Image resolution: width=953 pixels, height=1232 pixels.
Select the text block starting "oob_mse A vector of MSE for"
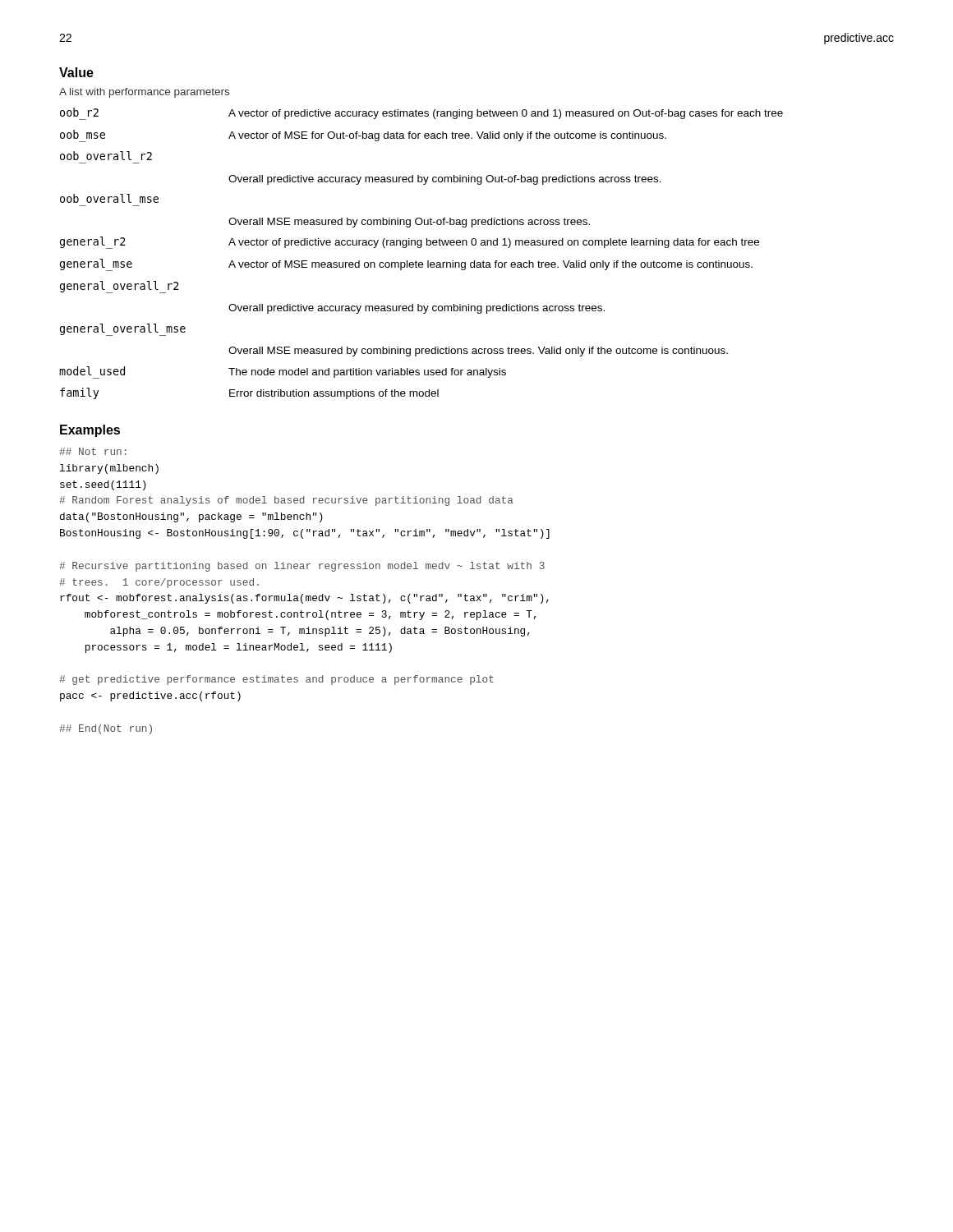476,135
